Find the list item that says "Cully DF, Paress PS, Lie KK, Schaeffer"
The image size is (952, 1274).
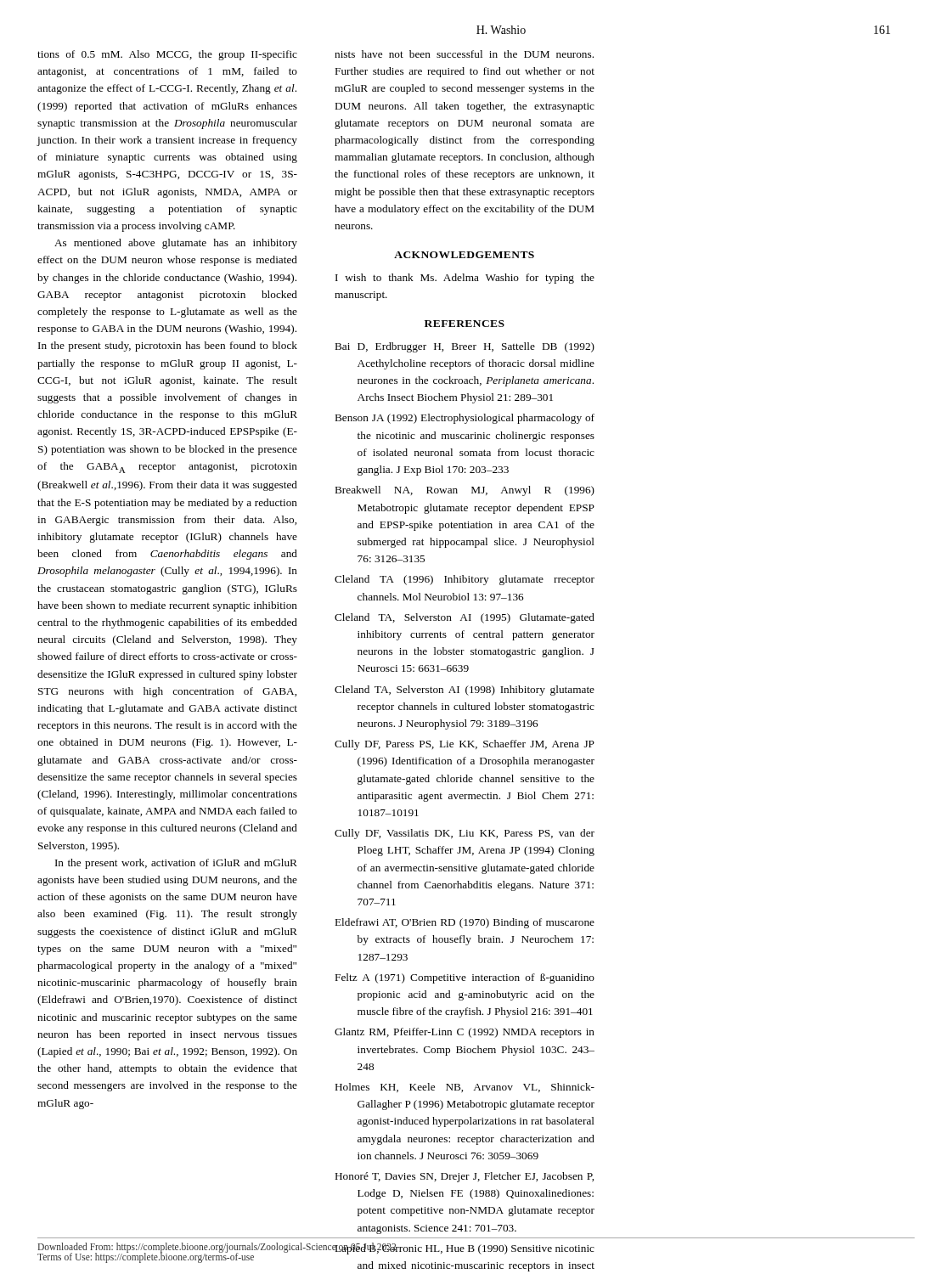click(465, 778)
